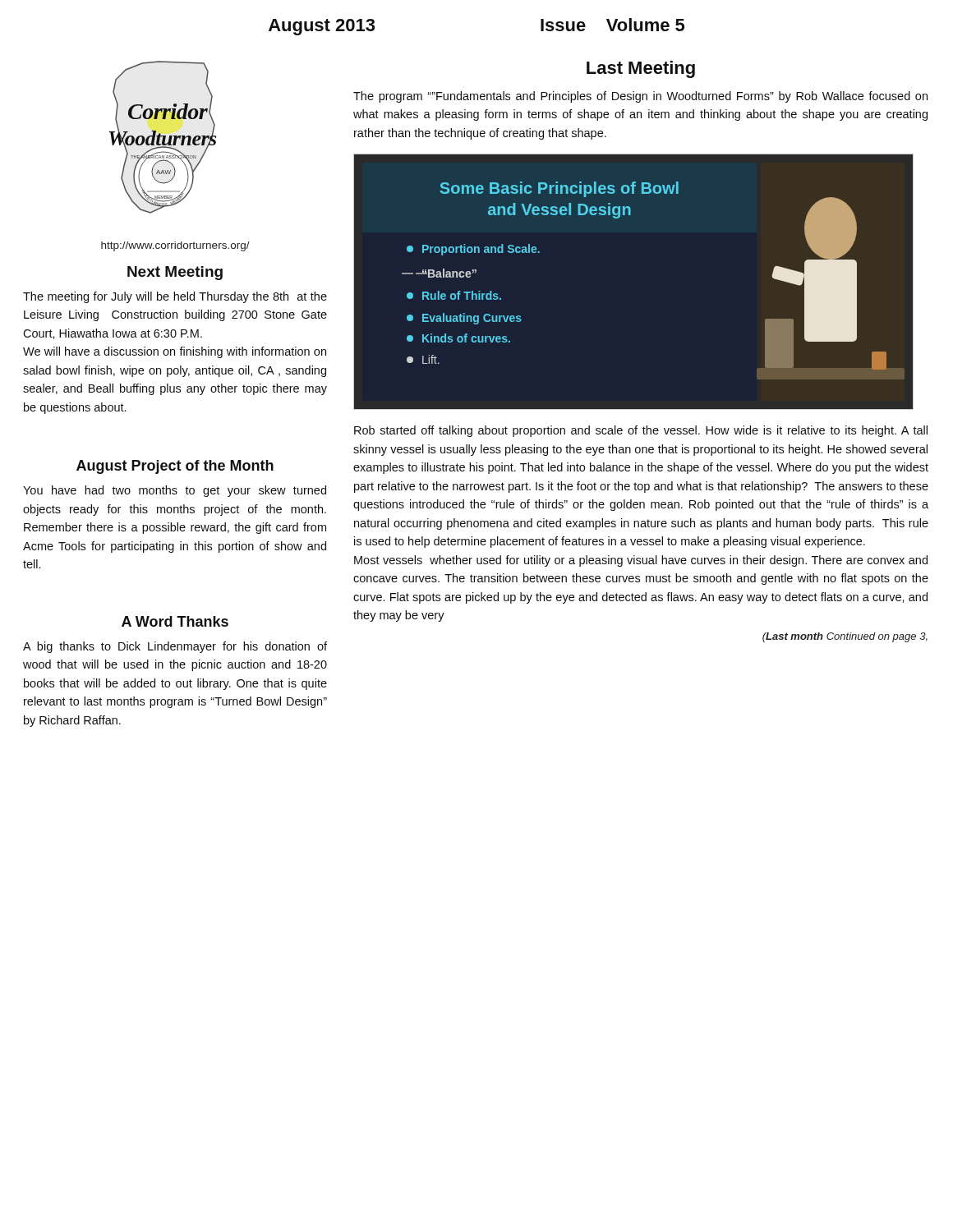
Task: Click on the logo
Action: tap(175, 142)
